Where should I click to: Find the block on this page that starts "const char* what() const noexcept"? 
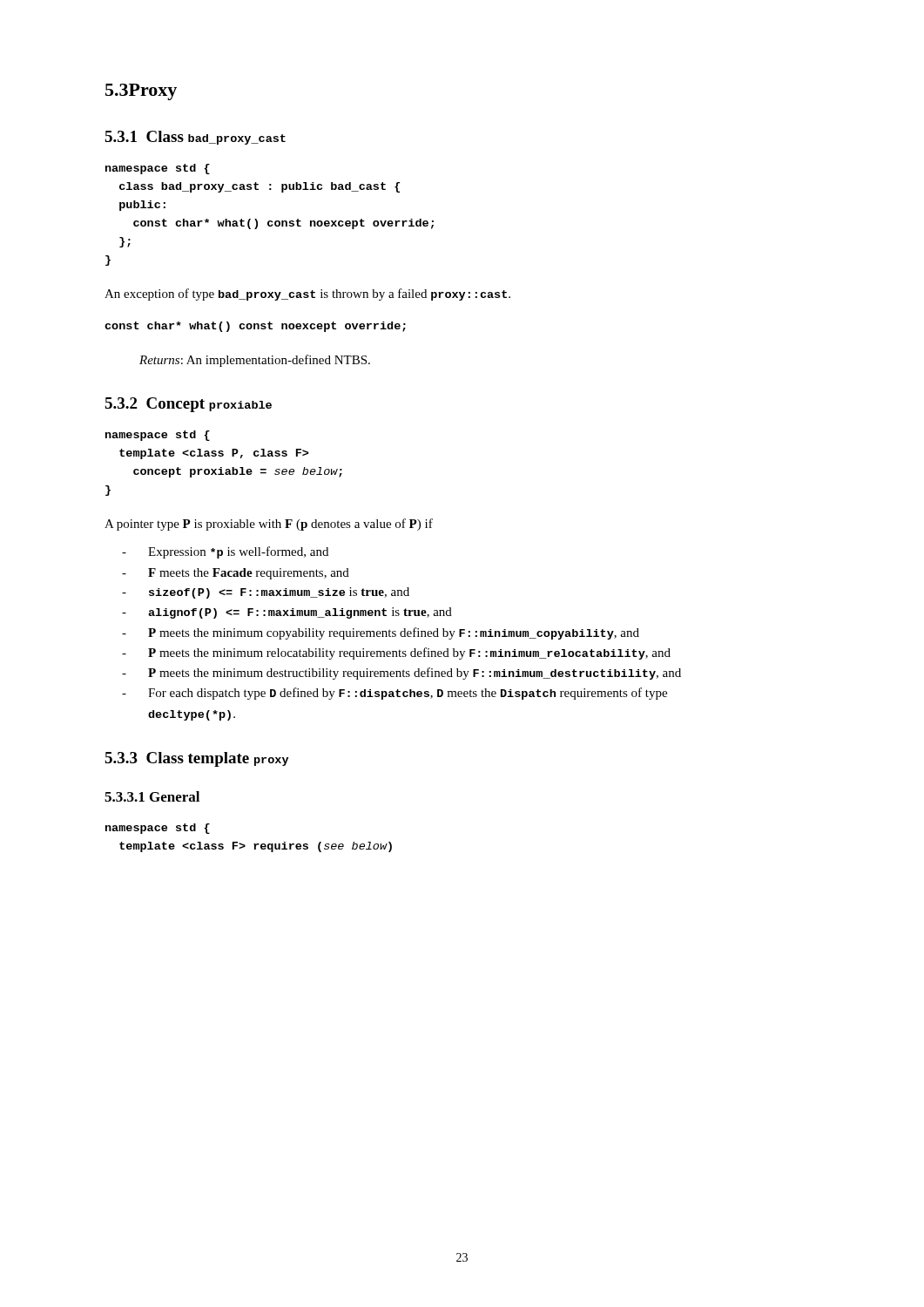point(255,327)
